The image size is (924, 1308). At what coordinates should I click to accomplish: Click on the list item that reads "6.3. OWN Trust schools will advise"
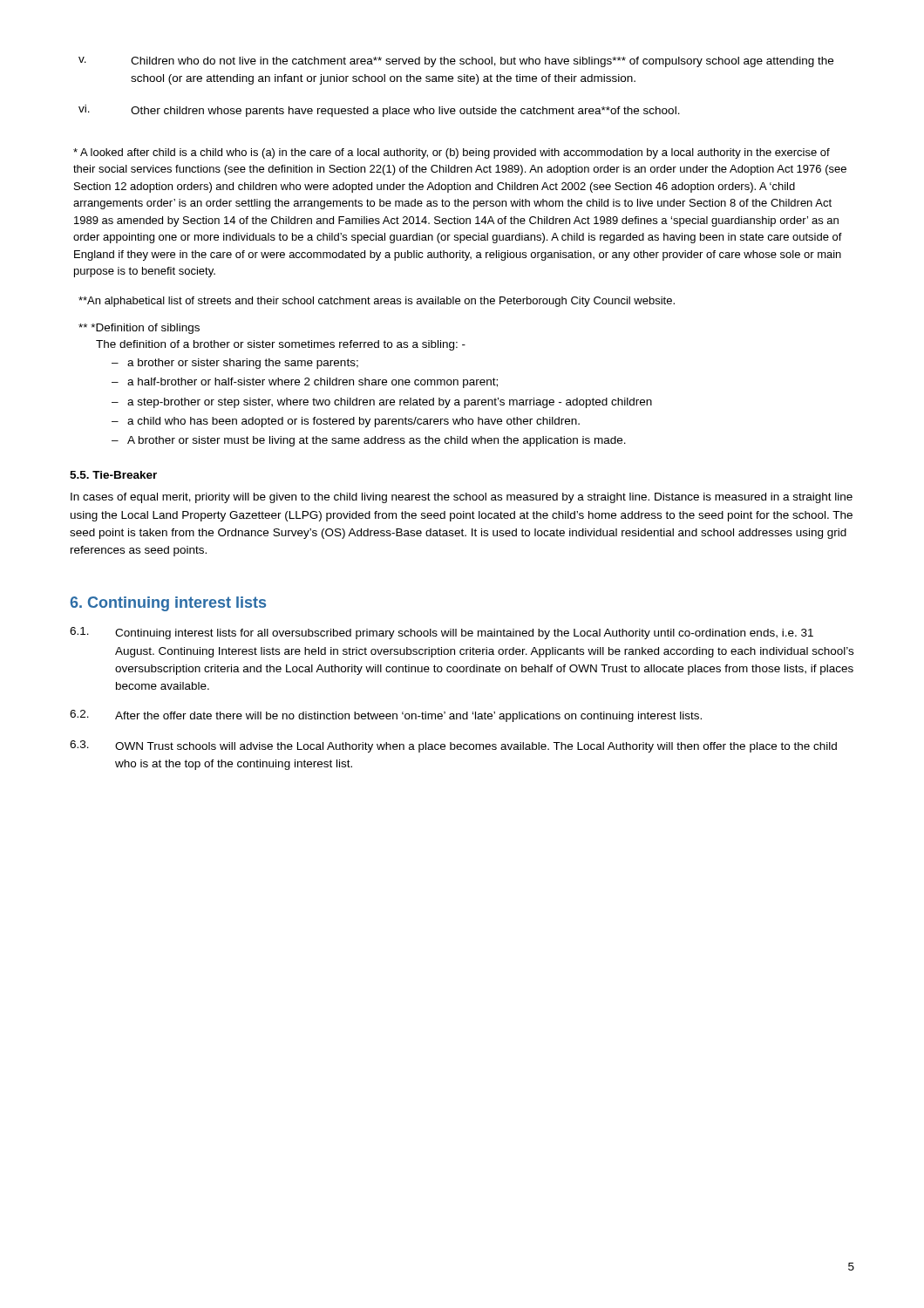coord(462,755)
